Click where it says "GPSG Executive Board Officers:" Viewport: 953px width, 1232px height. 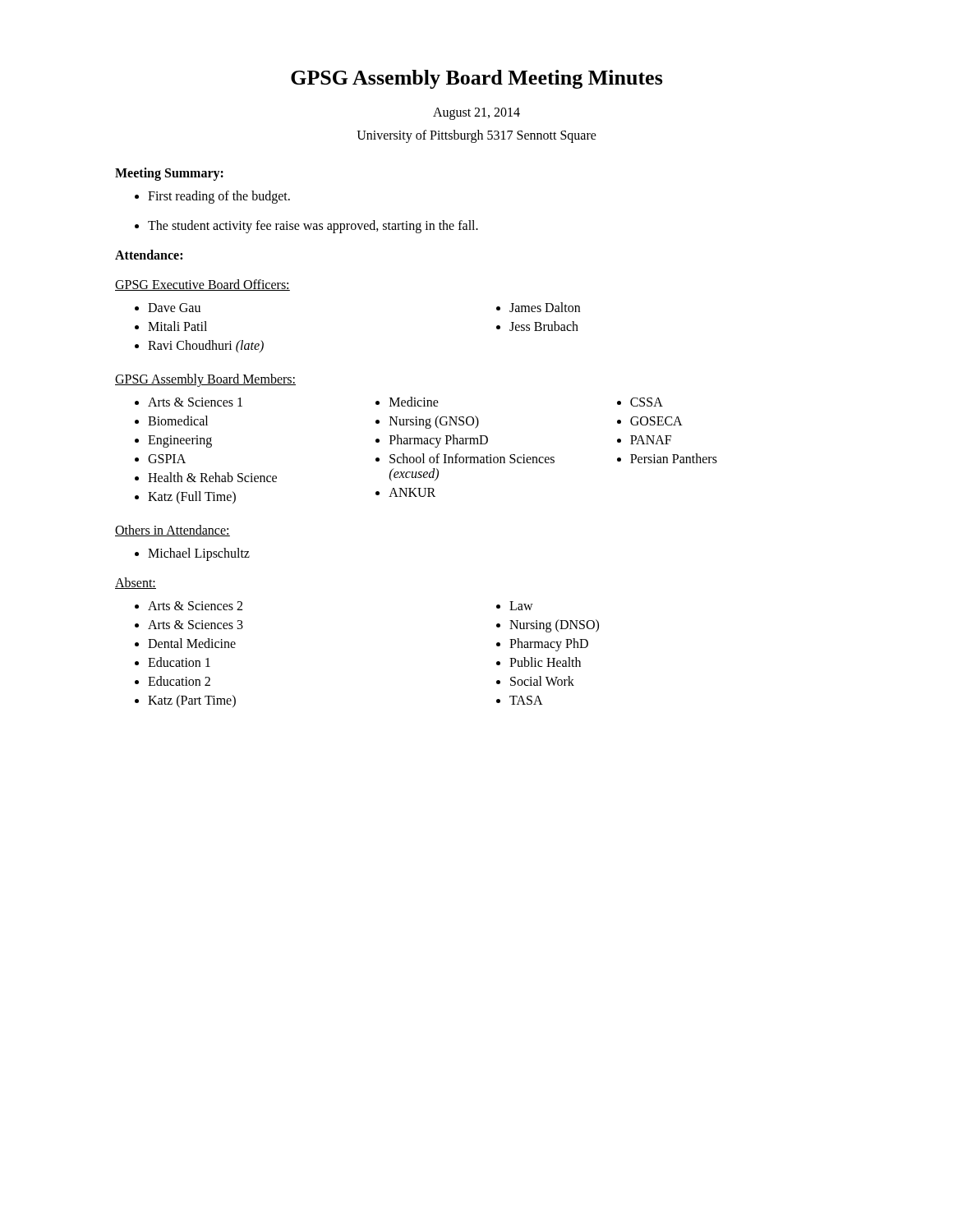coord(202,285)
